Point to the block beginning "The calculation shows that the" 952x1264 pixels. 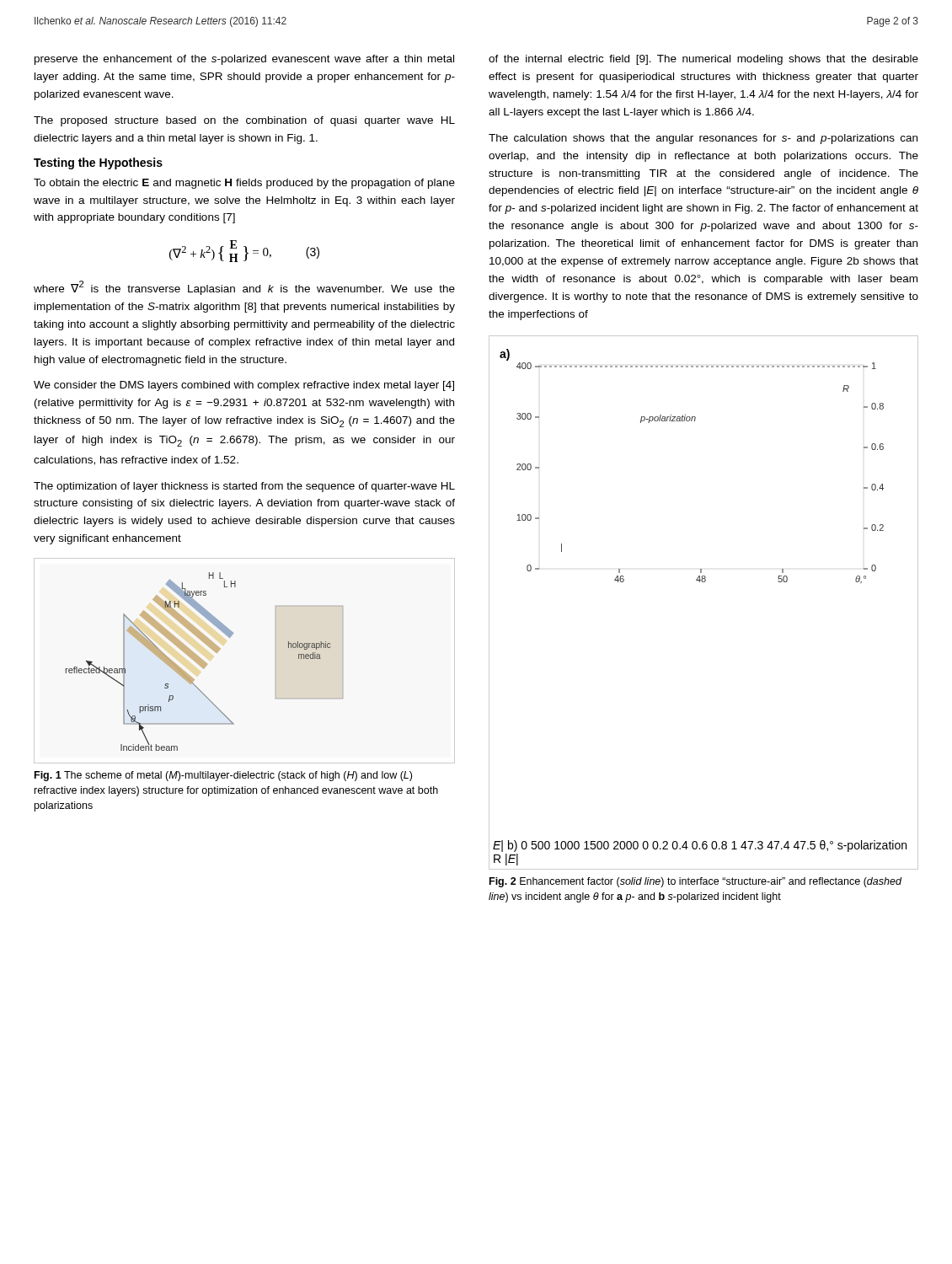pos(703,226)
